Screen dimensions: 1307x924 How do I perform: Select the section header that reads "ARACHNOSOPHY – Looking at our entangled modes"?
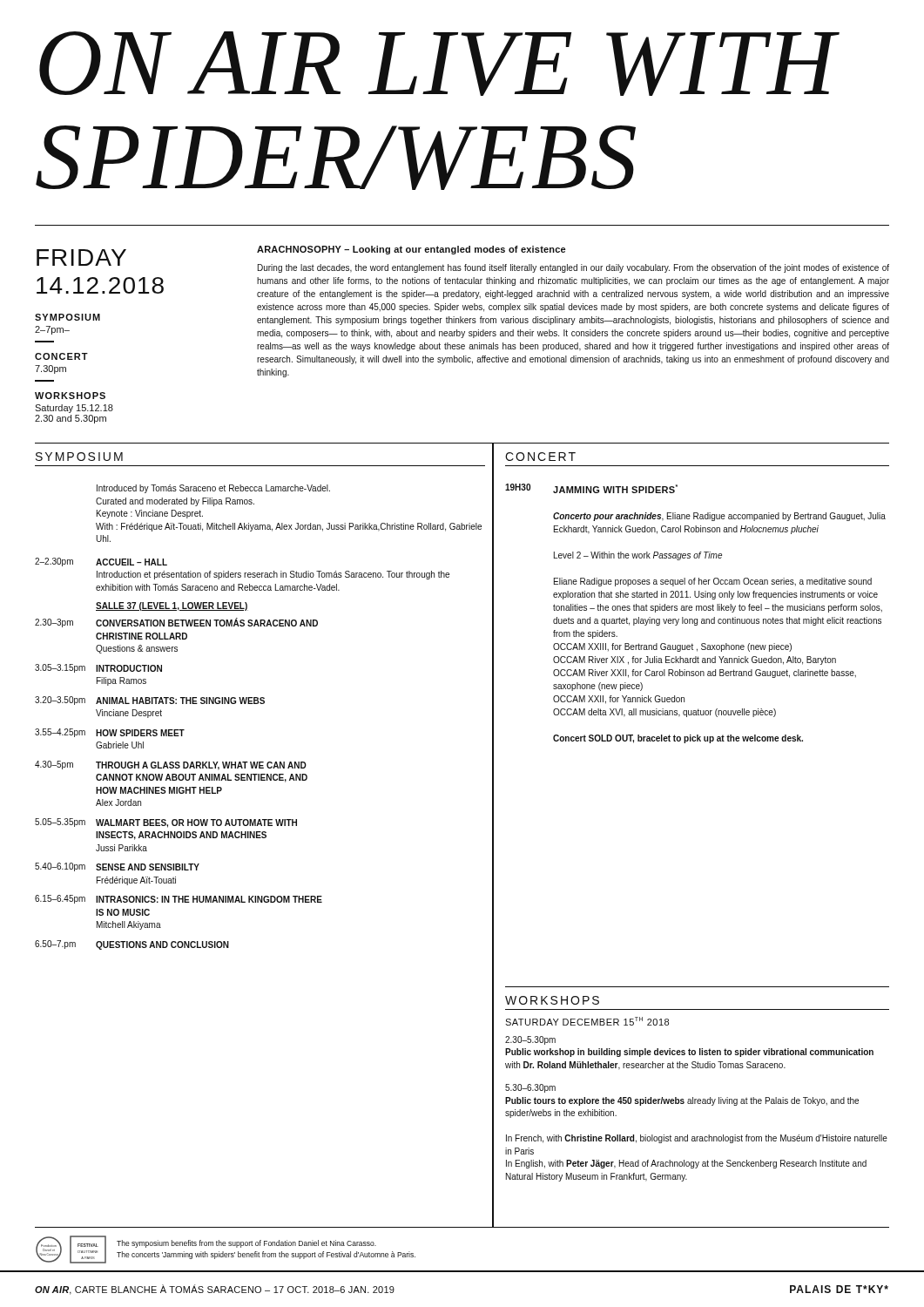411,249
